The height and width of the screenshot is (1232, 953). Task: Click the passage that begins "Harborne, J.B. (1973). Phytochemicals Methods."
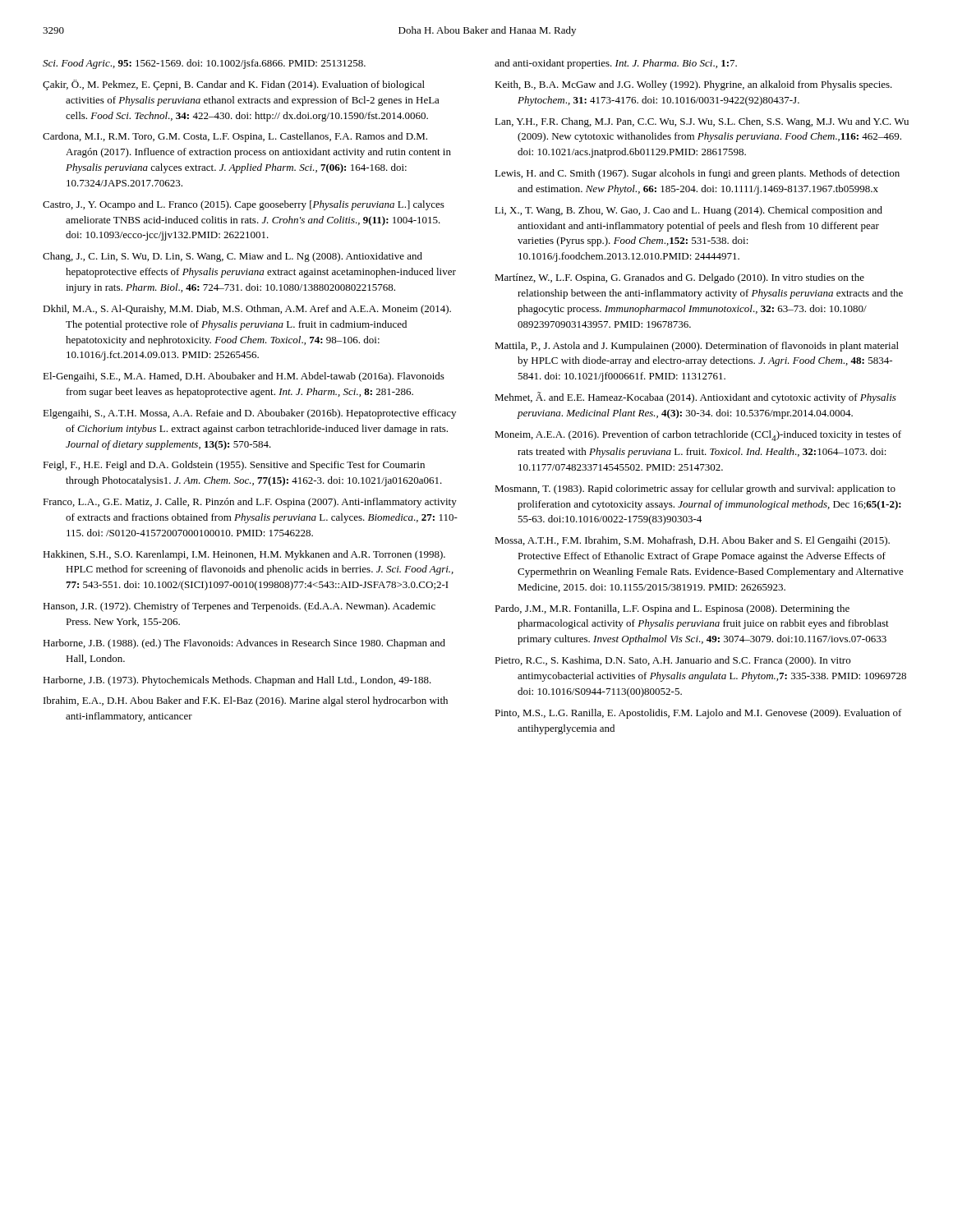[237, 679]
